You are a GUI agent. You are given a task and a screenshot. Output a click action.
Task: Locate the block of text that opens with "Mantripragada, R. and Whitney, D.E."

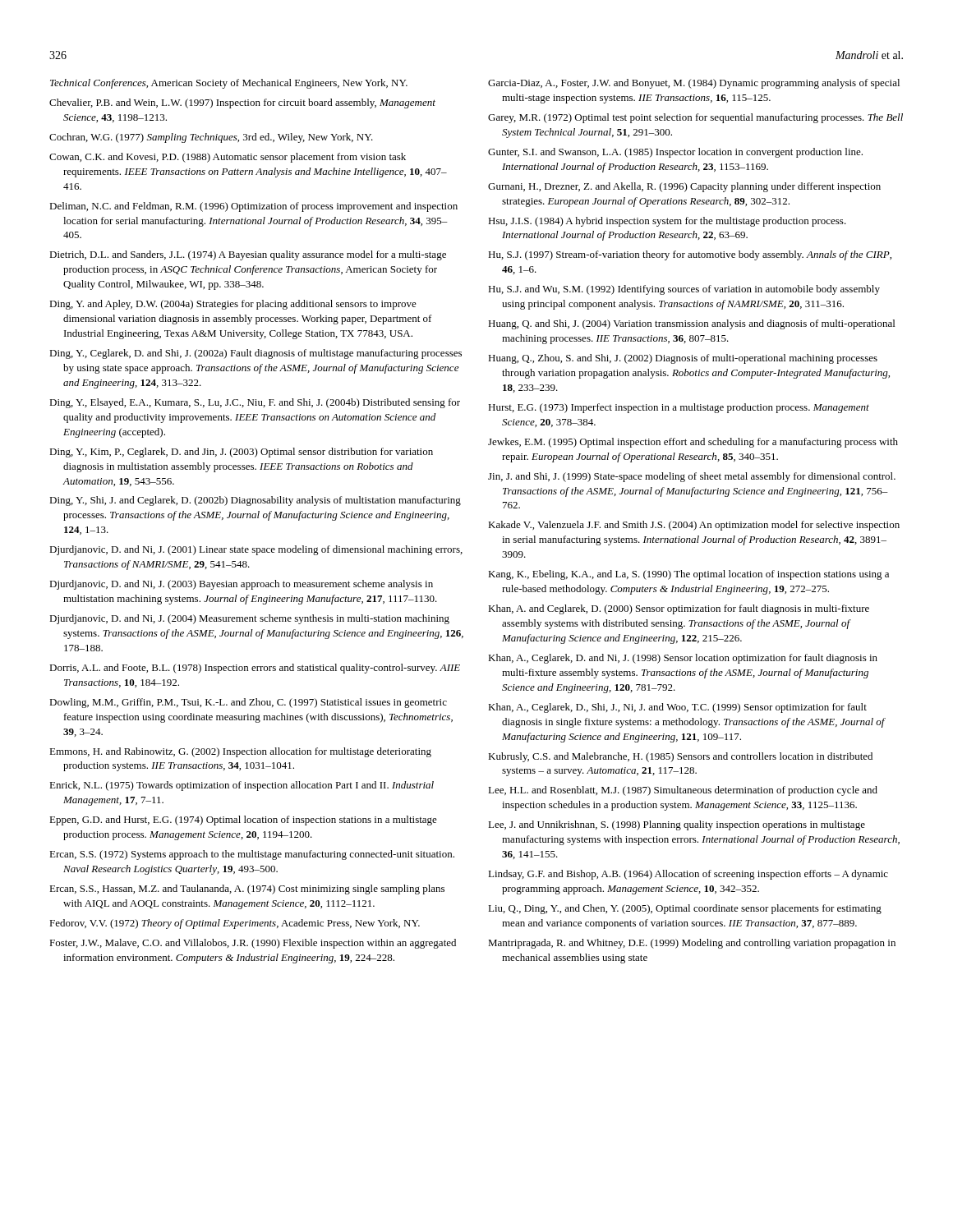click(x=692, y=950)
